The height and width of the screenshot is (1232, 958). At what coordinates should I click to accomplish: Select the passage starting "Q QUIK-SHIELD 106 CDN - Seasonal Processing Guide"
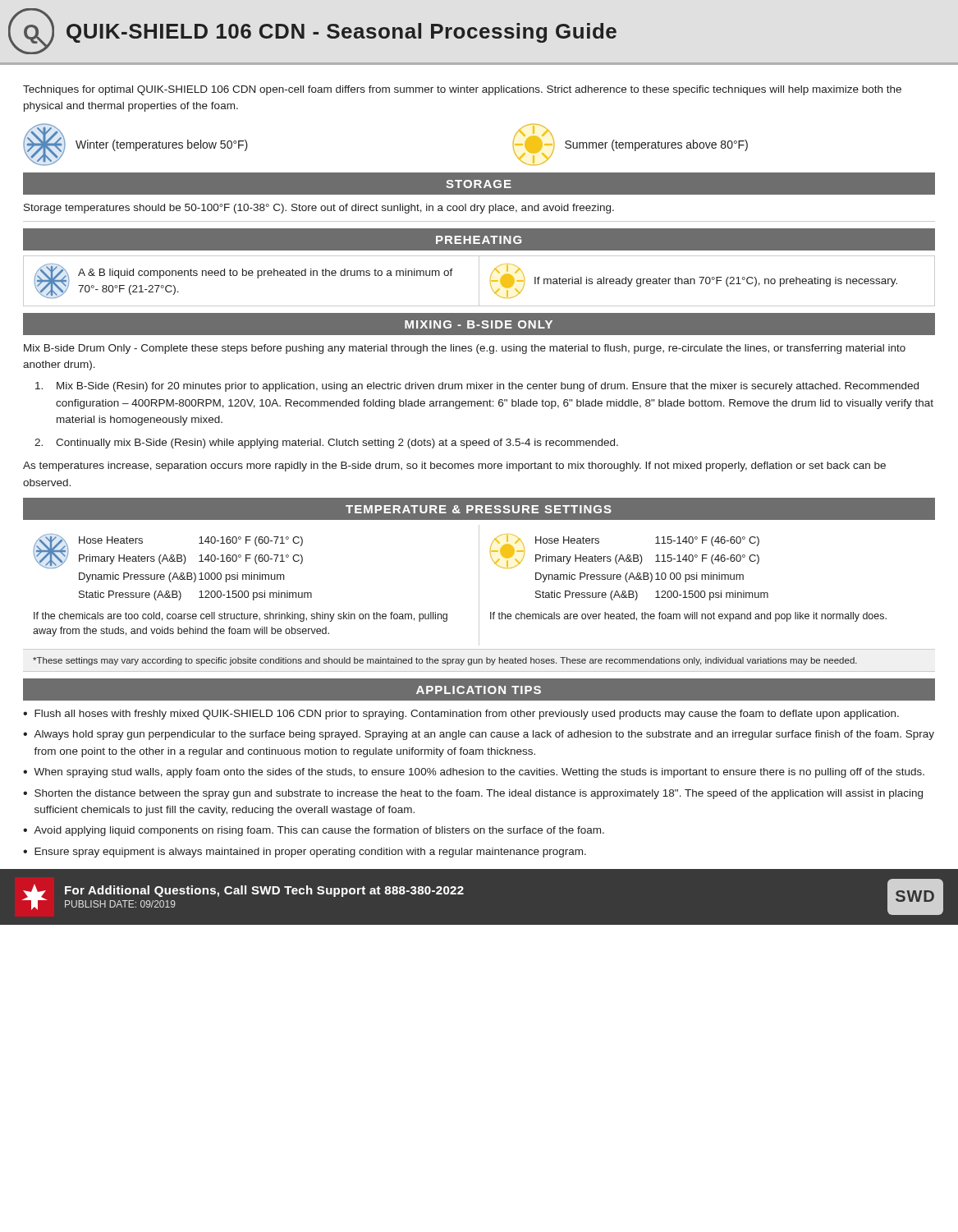(x=313, y=31)
